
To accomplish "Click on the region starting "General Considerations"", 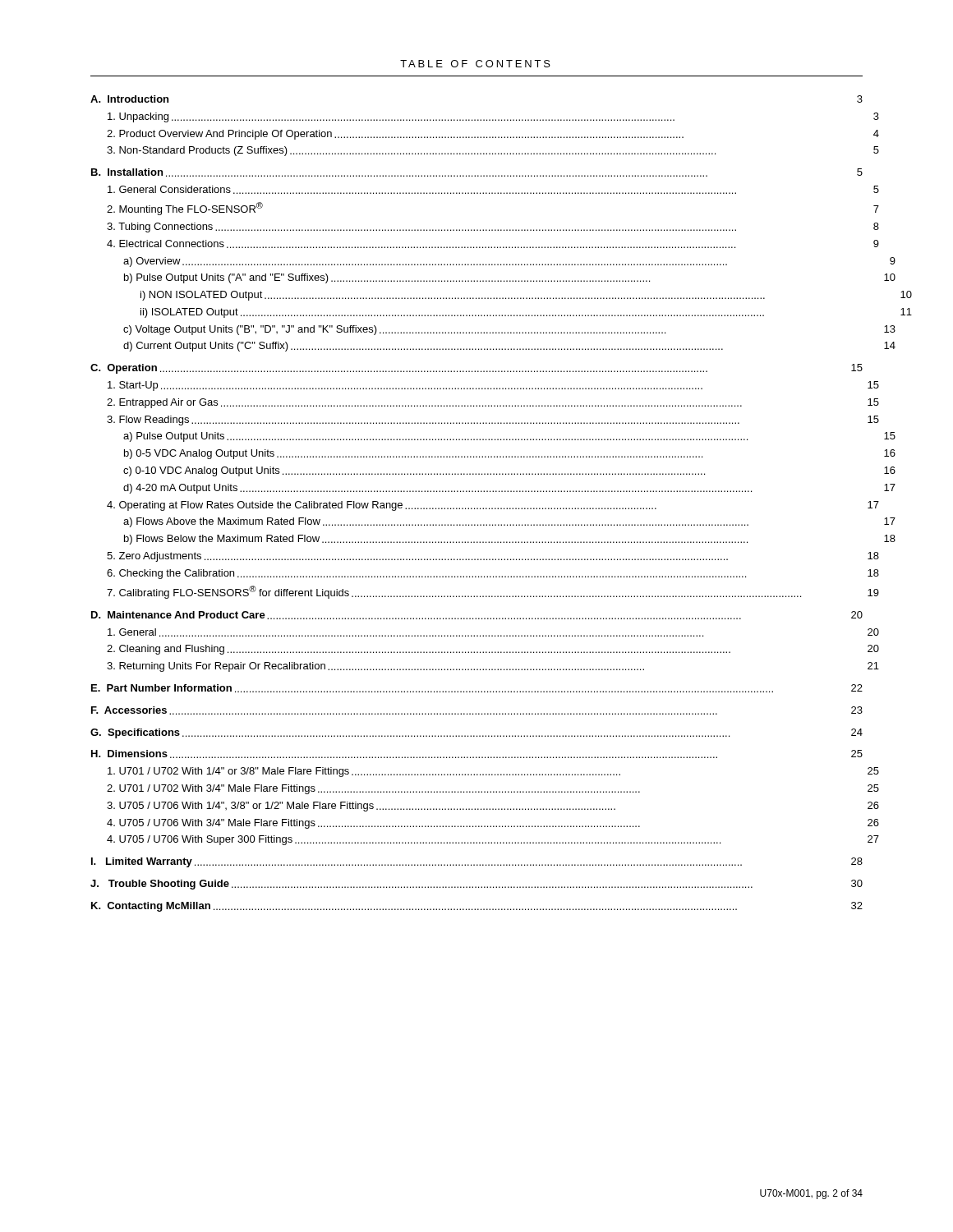I will pyautogui.click(x=493, y=190).
